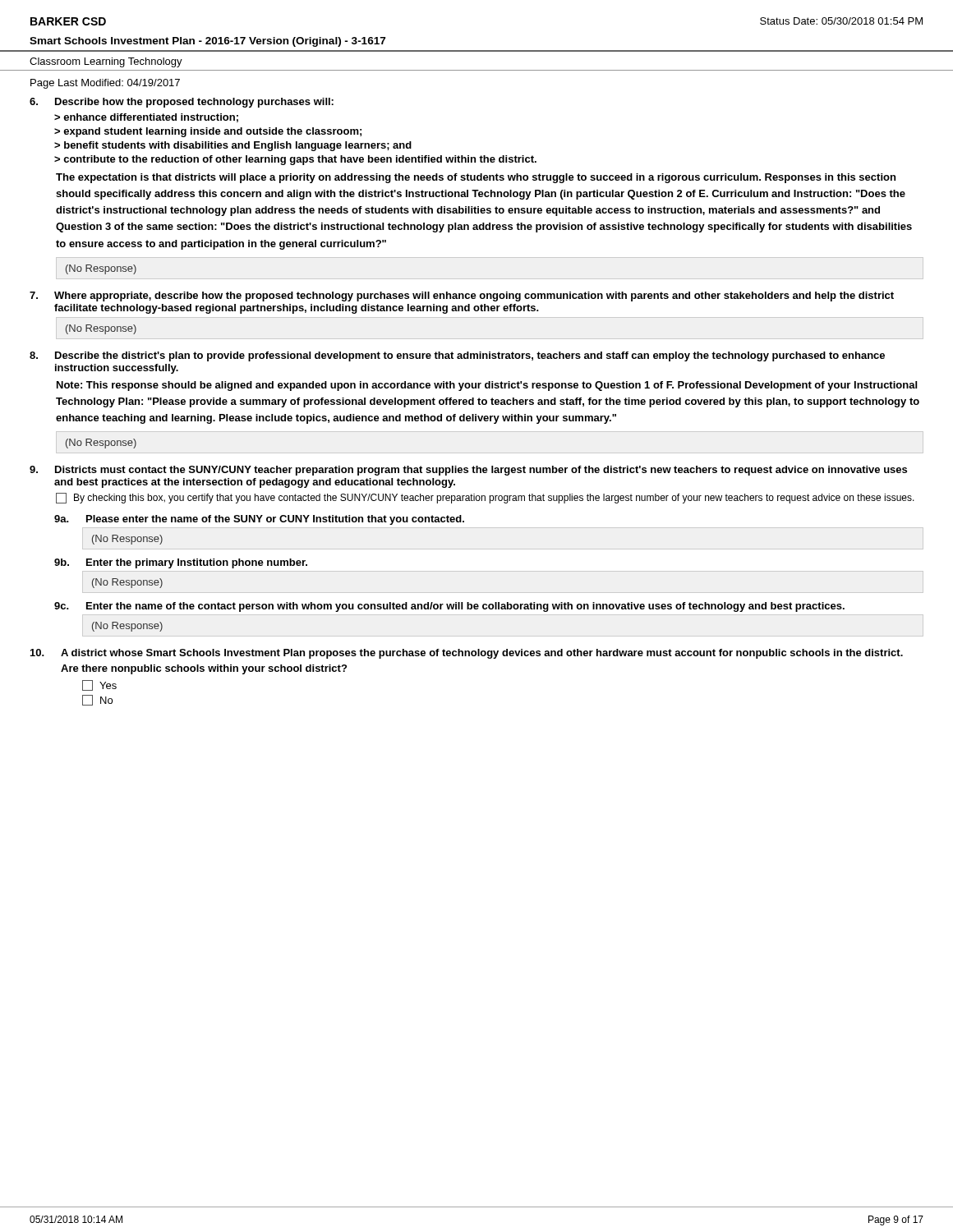Image resolution: width=953 pixels, height=1232 pixels.
Task: Select the passage starting "Note: This response should be aligned and"
Action: coord(488,401)
